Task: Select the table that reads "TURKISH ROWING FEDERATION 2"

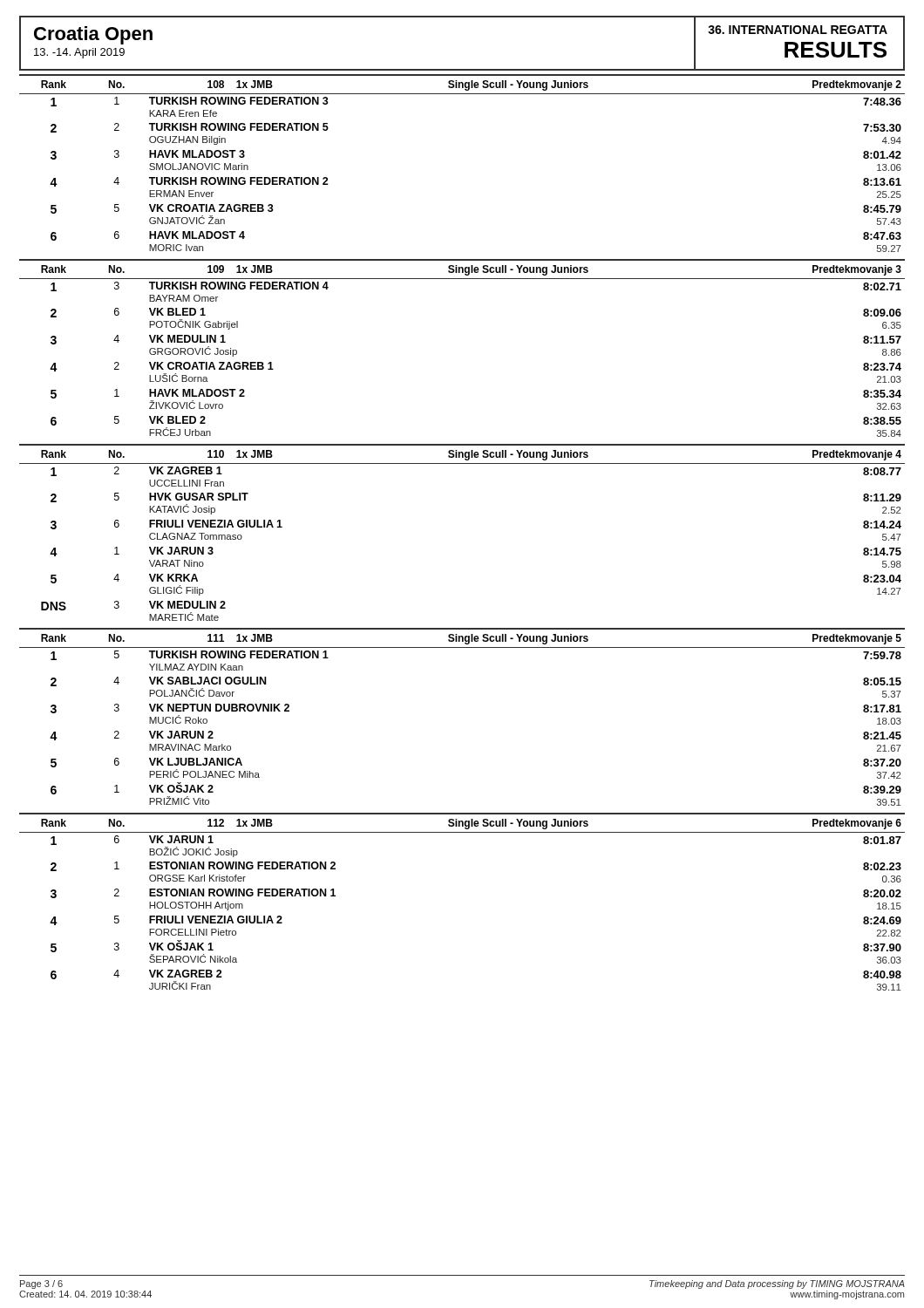Action: coord(462,165)
